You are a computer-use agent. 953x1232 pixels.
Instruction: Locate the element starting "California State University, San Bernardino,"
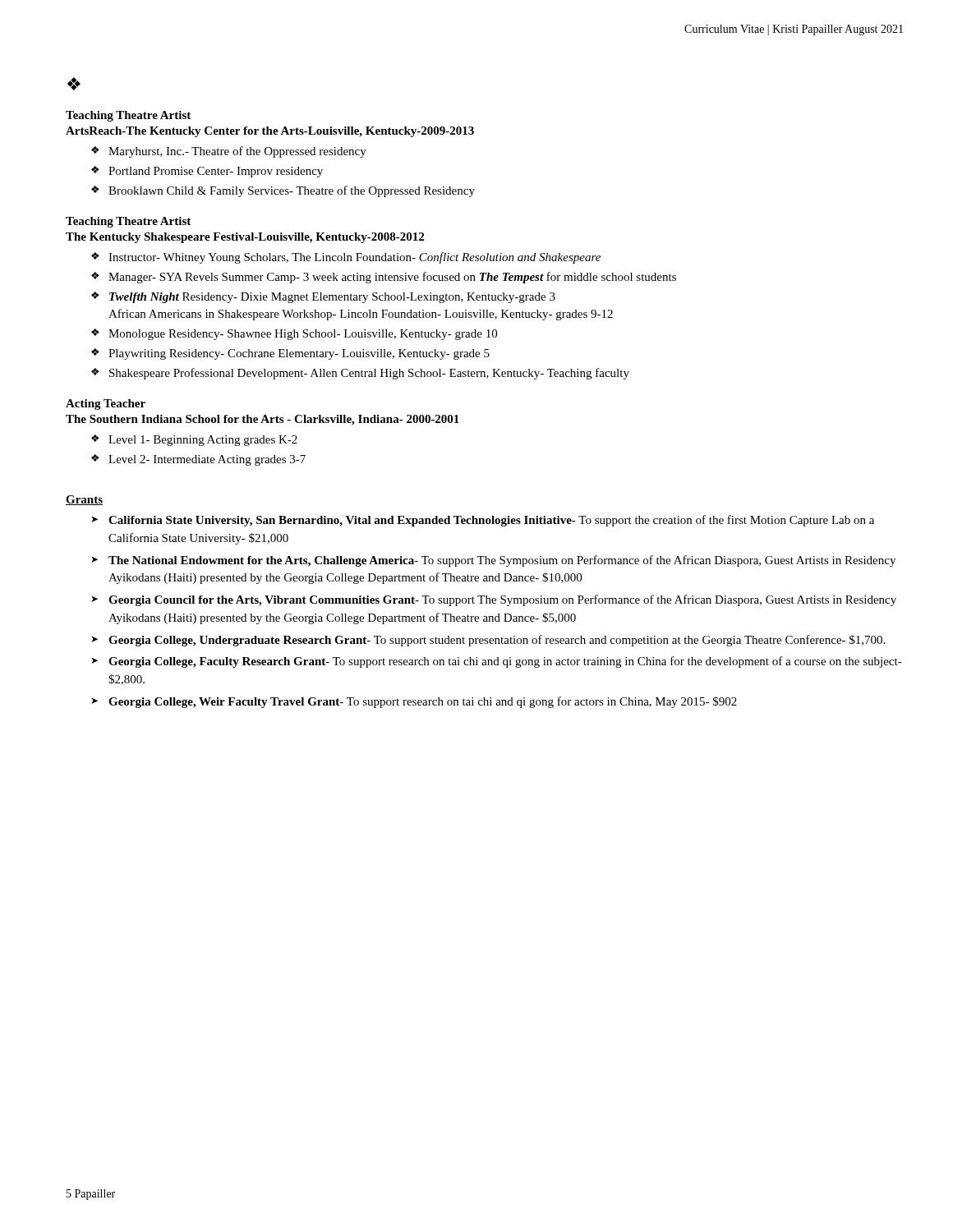(491, 529)
